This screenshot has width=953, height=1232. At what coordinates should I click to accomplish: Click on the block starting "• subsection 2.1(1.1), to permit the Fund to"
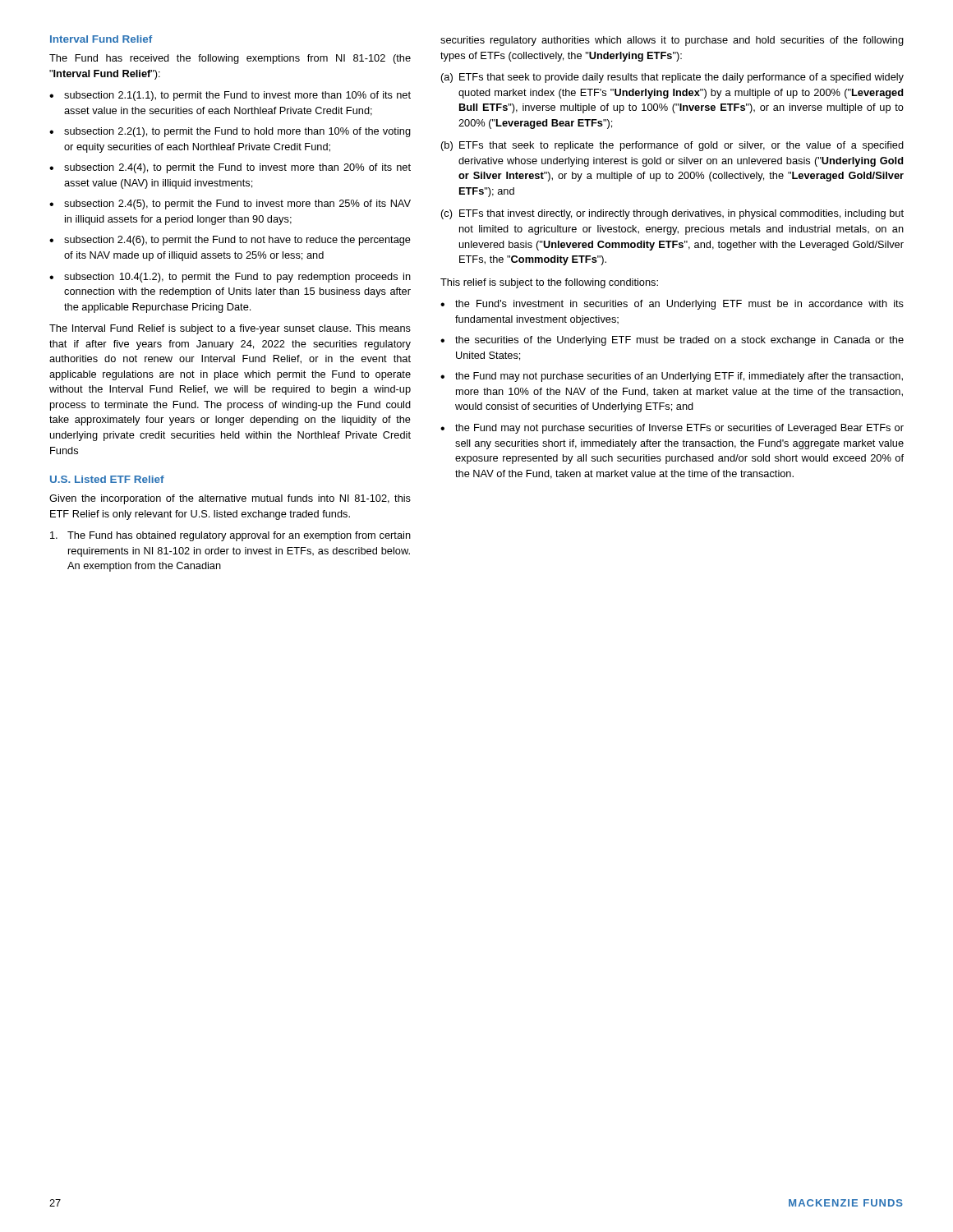tap(230, 103)
